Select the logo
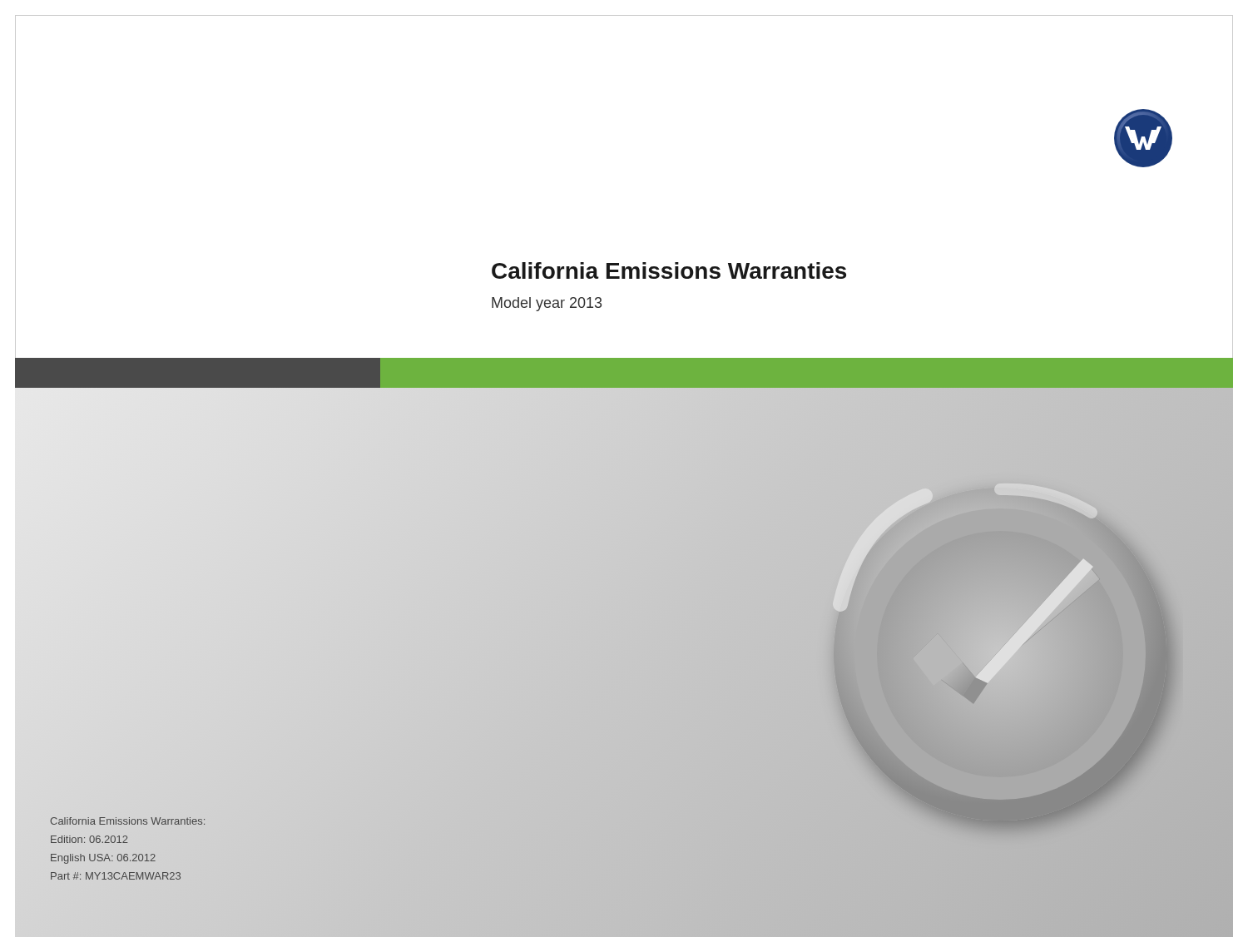 click(1143, 138)
